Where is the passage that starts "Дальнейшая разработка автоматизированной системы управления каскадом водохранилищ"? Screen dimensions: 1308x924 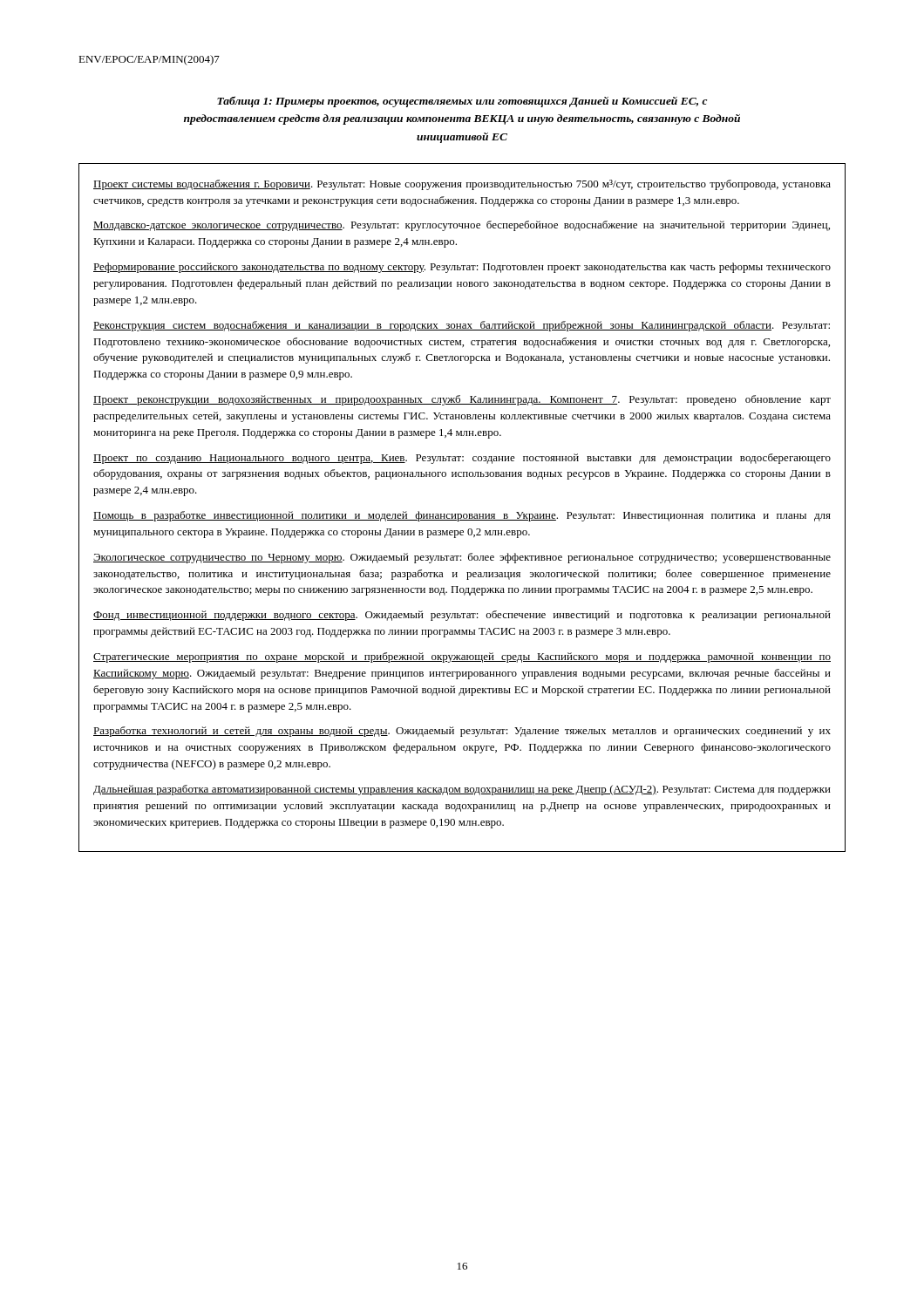coord(462,805)
